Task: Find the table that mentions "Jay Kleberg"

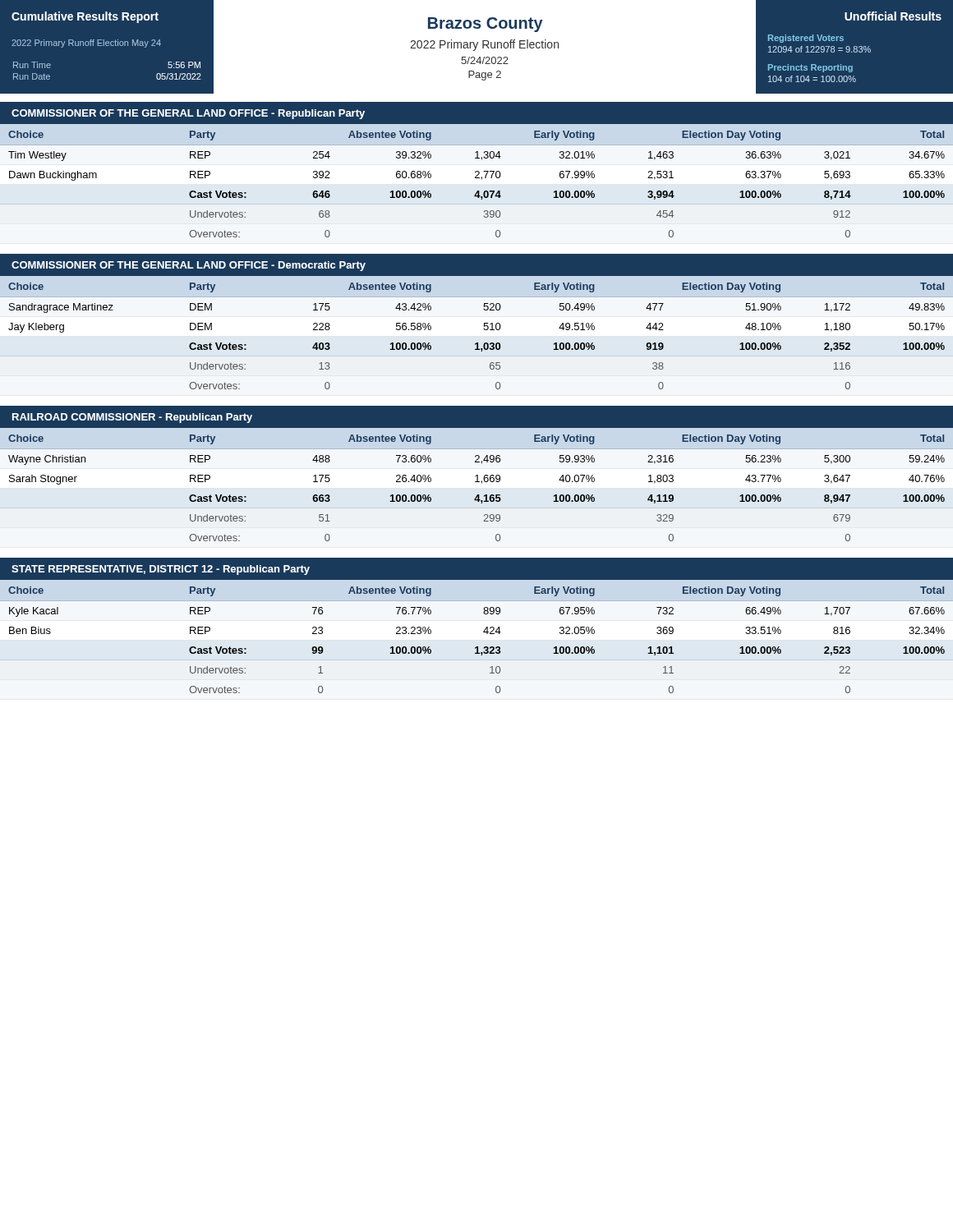Action: tap(476, 336)
